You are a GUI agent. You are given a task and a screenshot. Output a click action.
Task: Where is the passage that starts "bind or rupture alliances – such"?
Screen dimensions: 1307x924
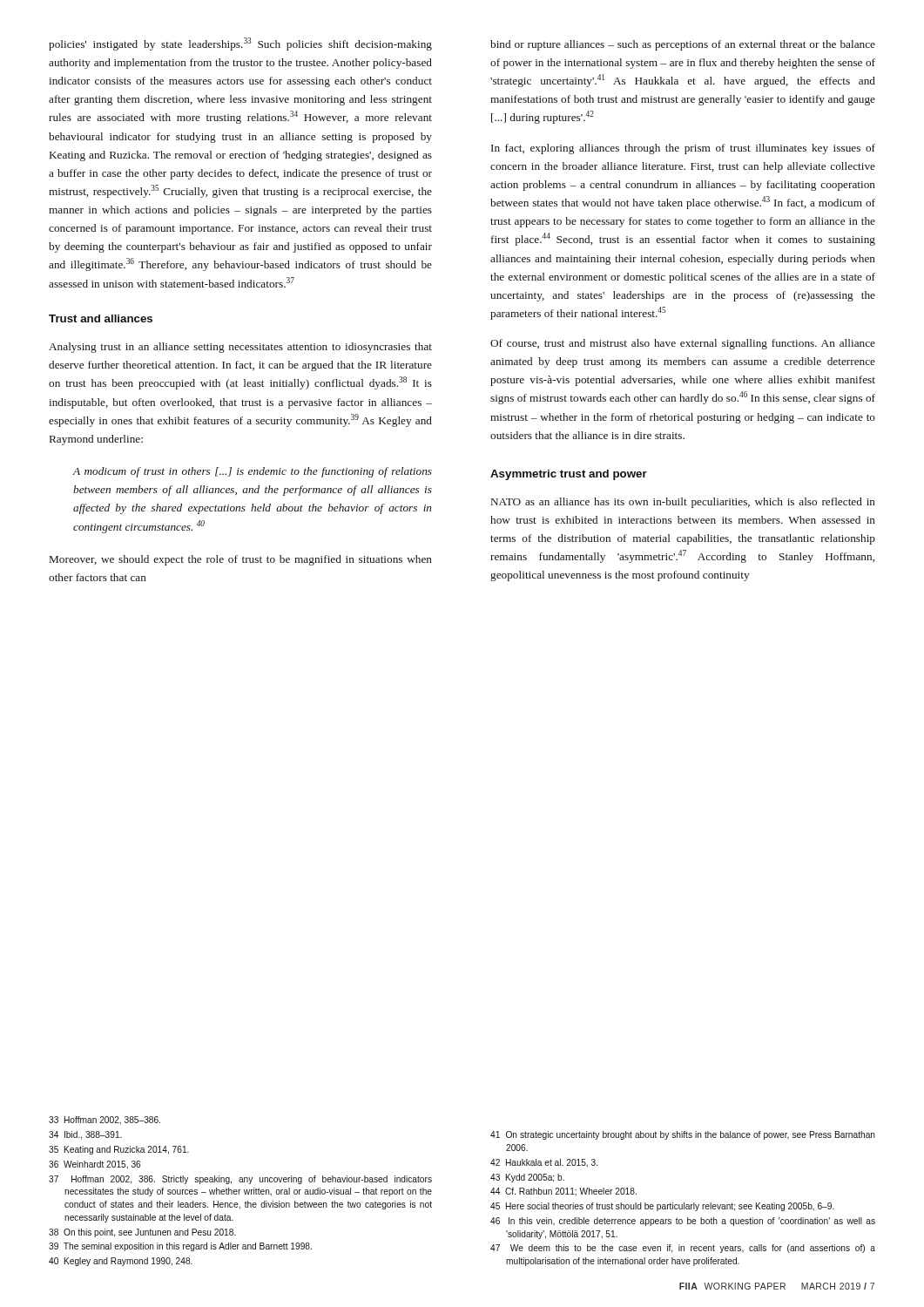click(683, 81)
